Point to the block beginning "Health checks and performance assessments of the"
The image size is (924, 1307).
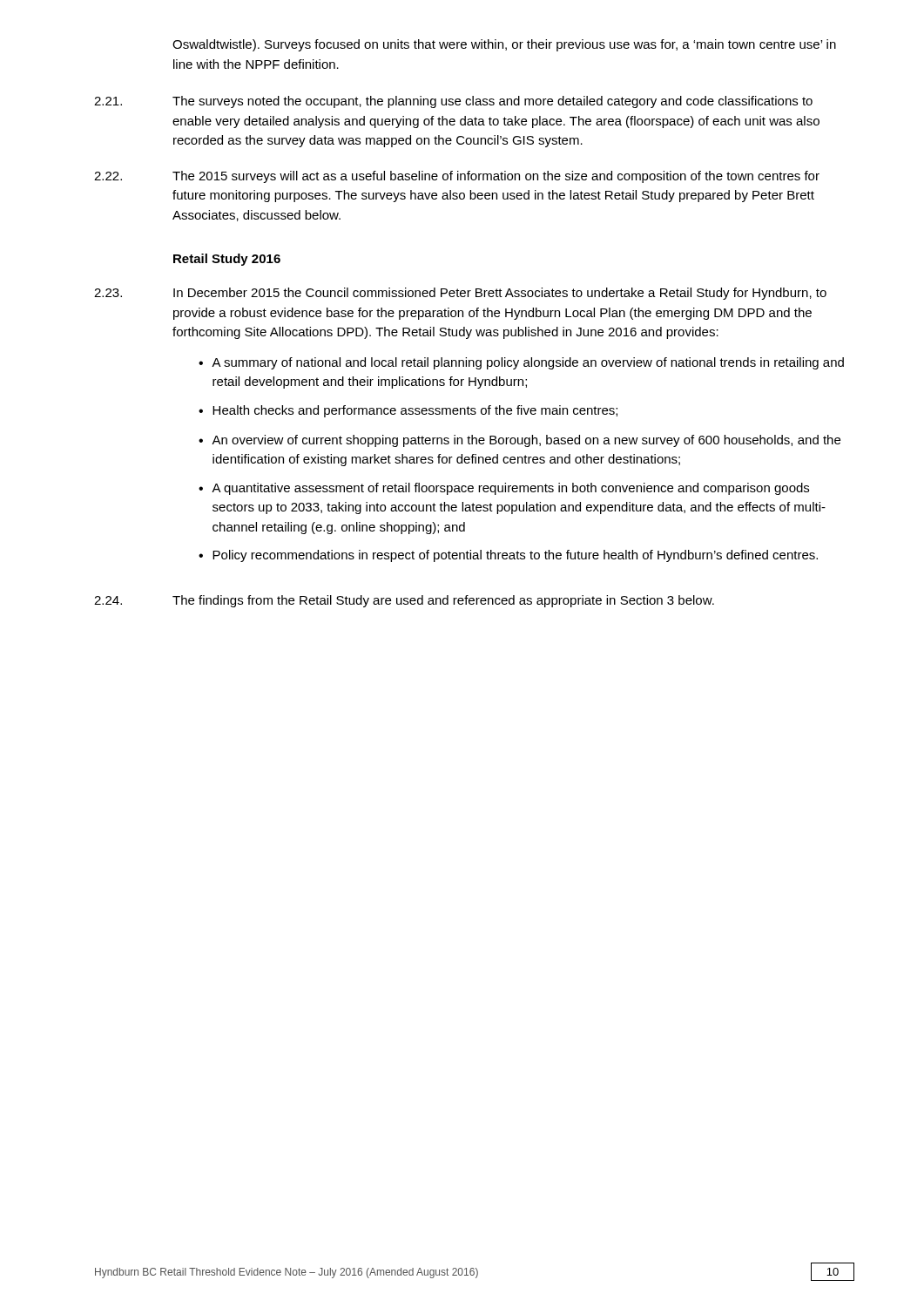533,410
